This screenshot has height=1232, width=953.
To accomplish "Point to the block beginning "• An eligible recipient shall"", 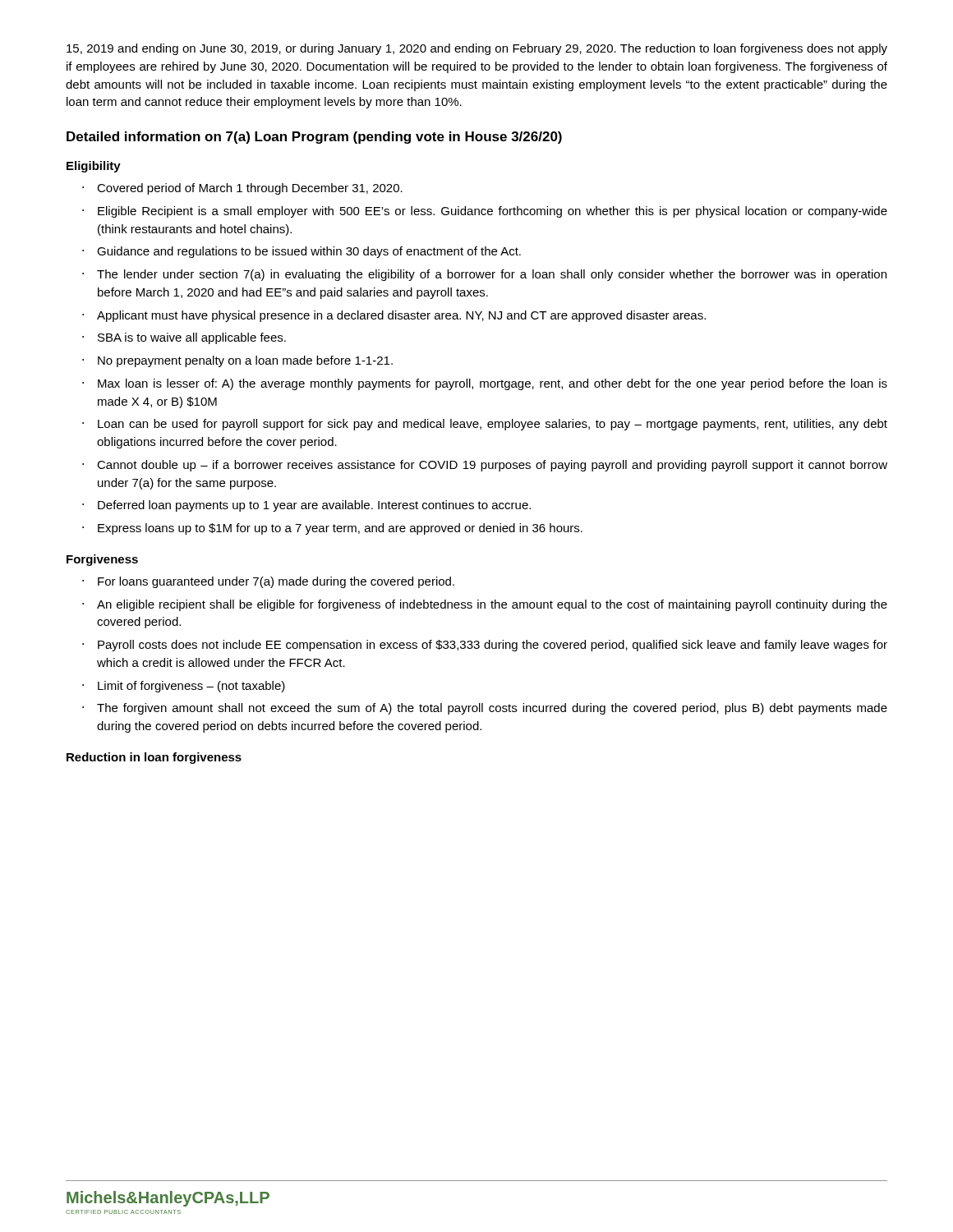I will pyautogui.click(x=485, y=613).
